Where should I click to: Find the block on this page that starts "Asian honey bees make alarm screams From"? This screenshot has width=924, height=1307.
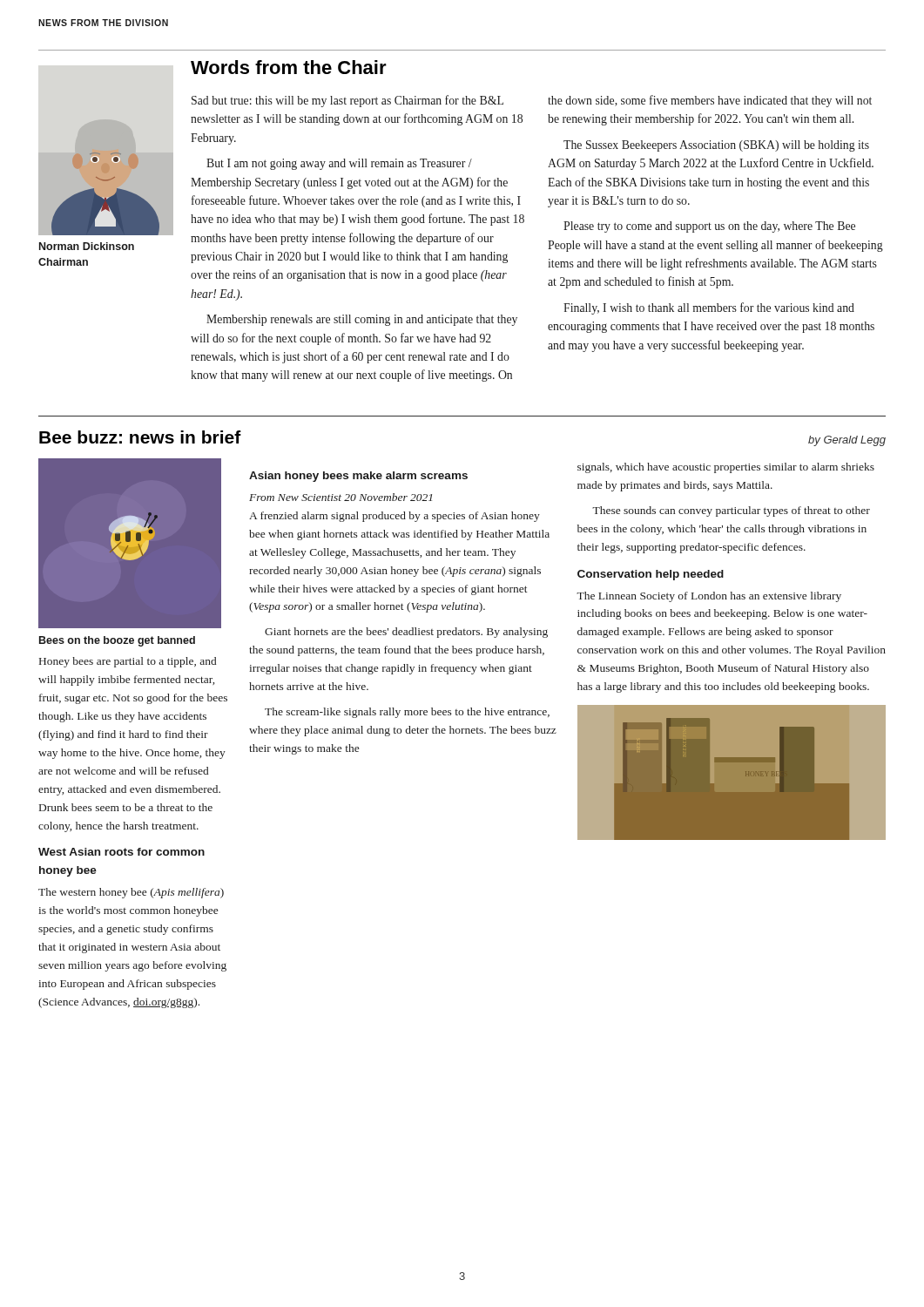[x=403, y=612]
